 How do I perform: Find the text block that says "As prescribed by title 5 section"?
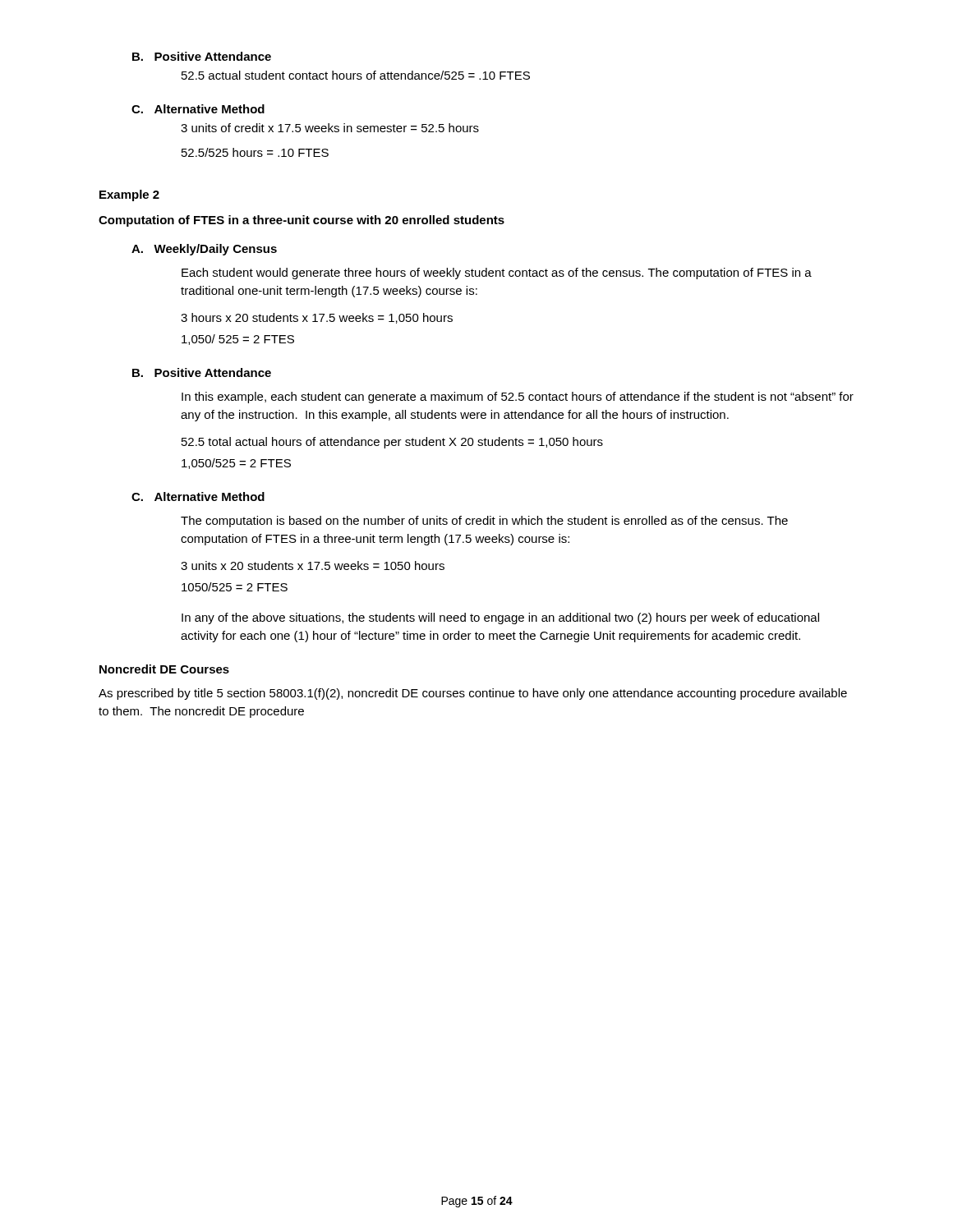pos(476,702)
